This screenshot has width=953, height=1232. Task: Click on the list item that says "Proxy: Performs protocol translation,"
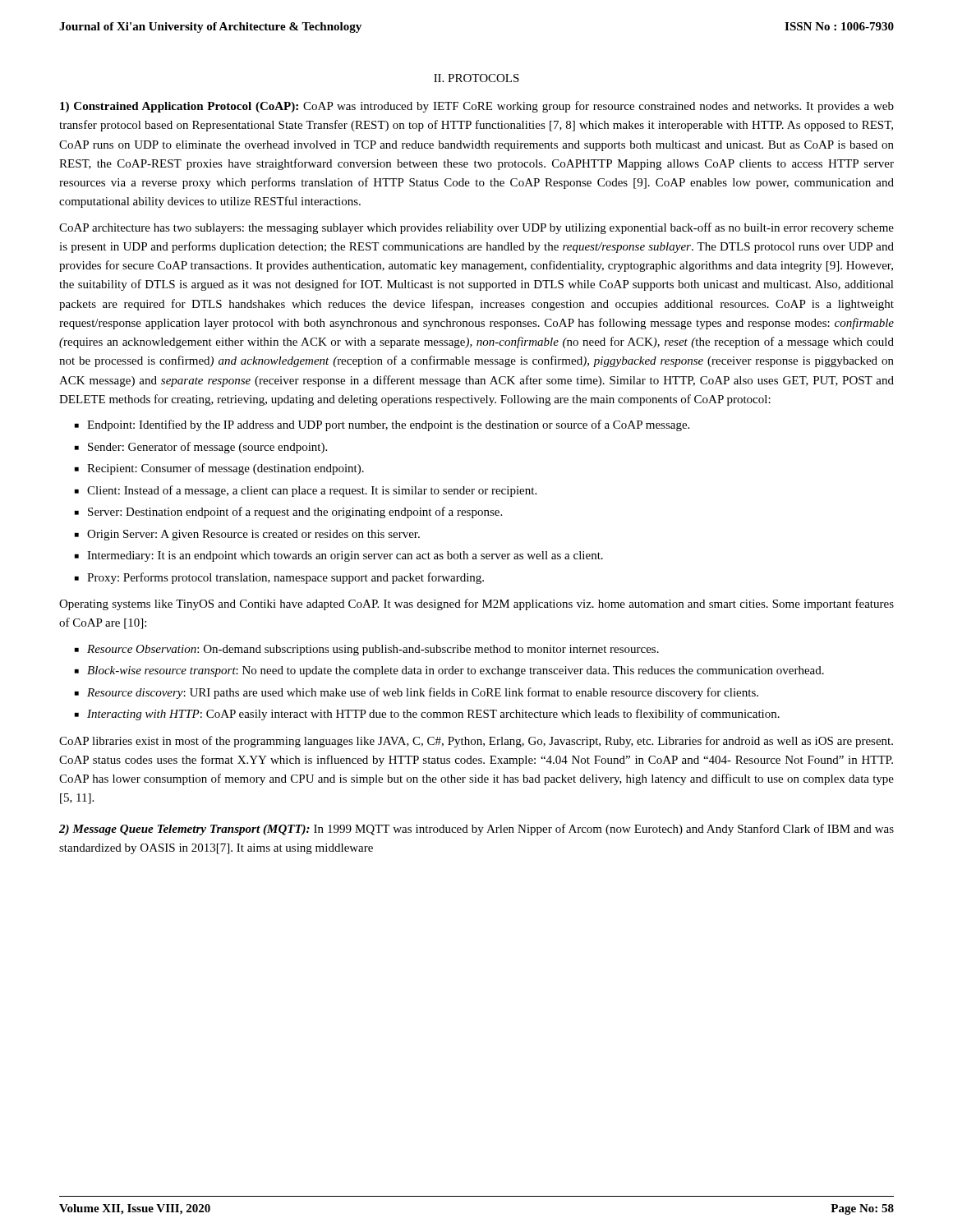click(286, 577)
